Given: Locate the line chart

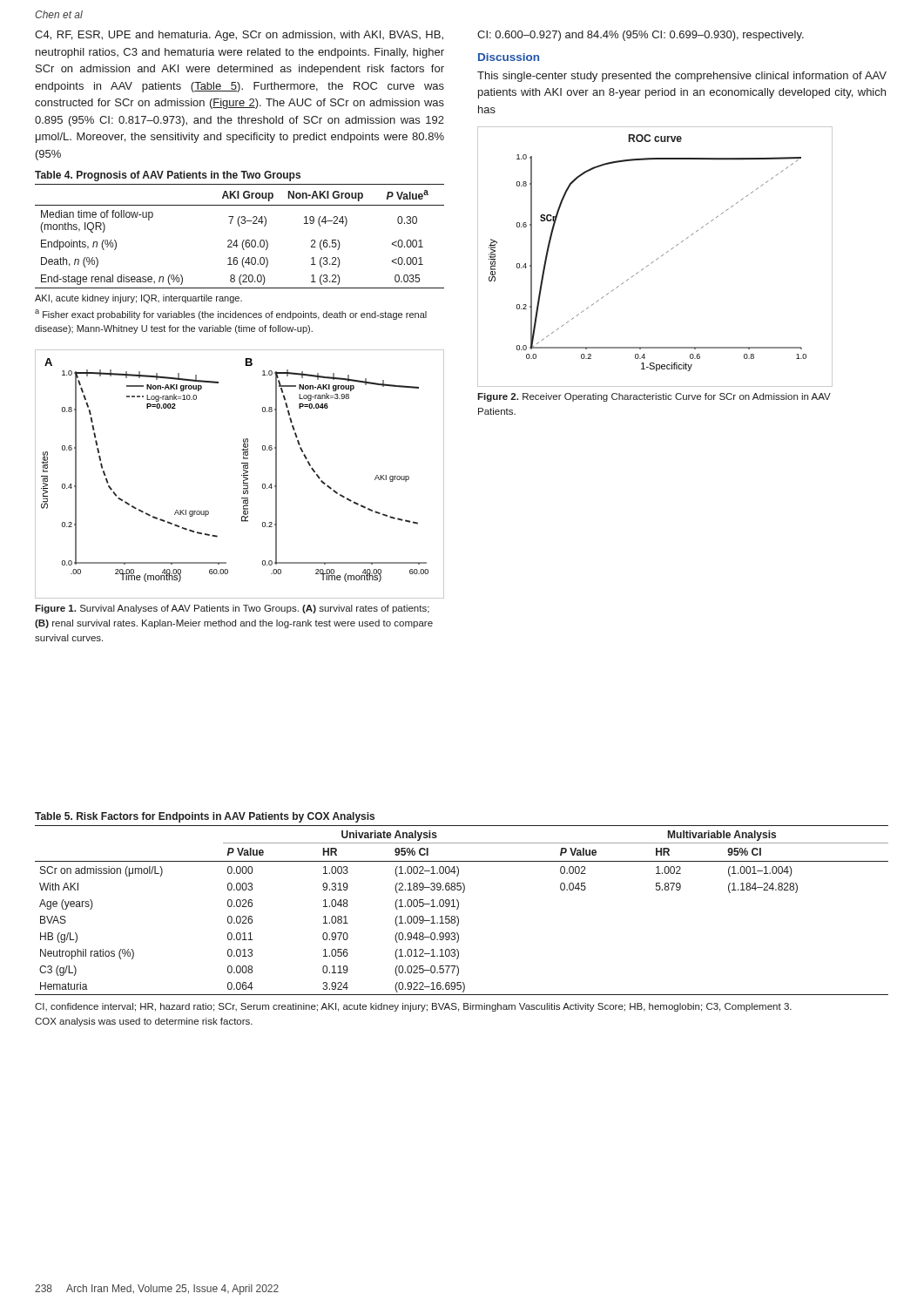Looking at the screenshot, I should (240, 474).
